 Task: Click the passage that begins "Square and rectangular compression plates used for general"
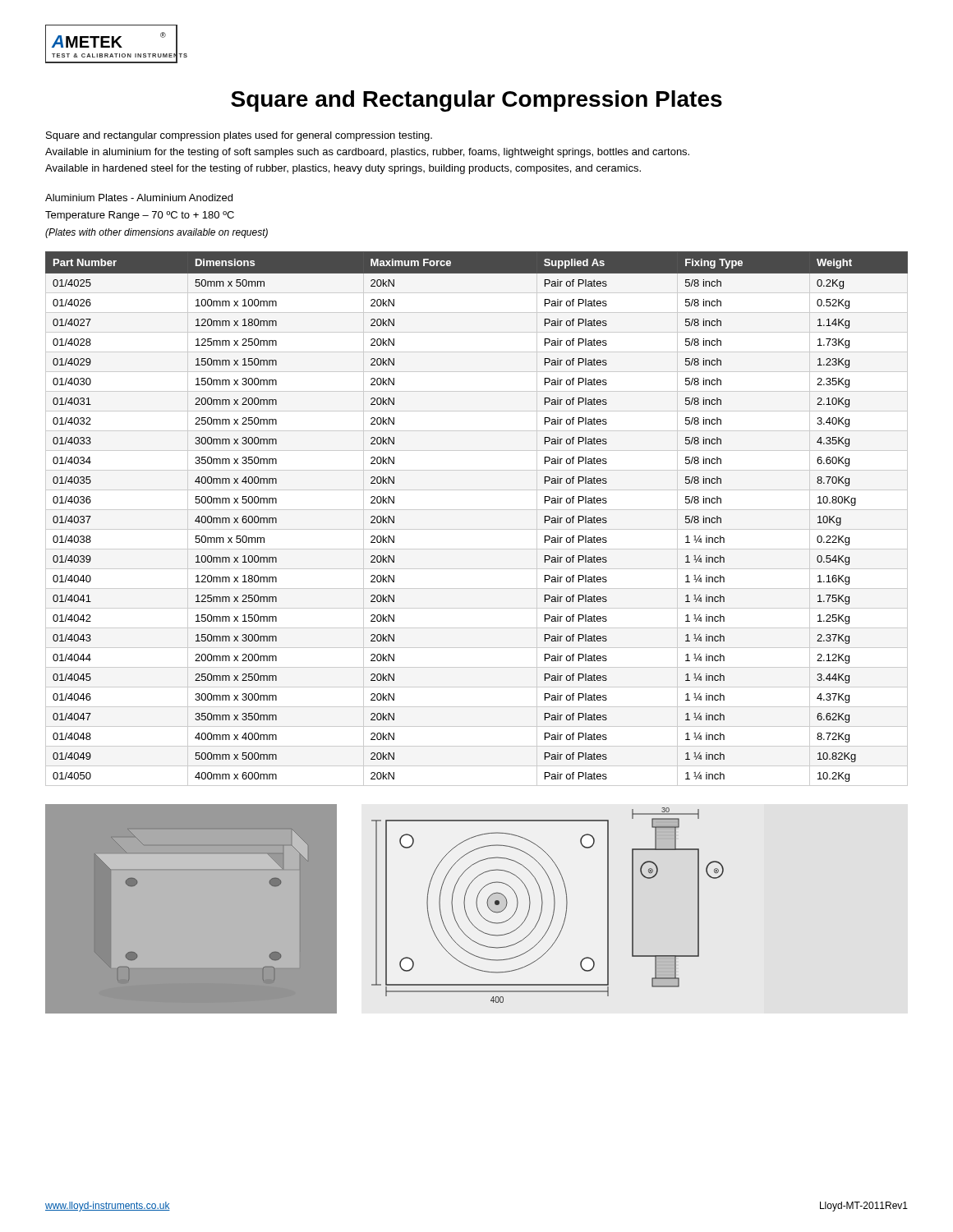368,152
